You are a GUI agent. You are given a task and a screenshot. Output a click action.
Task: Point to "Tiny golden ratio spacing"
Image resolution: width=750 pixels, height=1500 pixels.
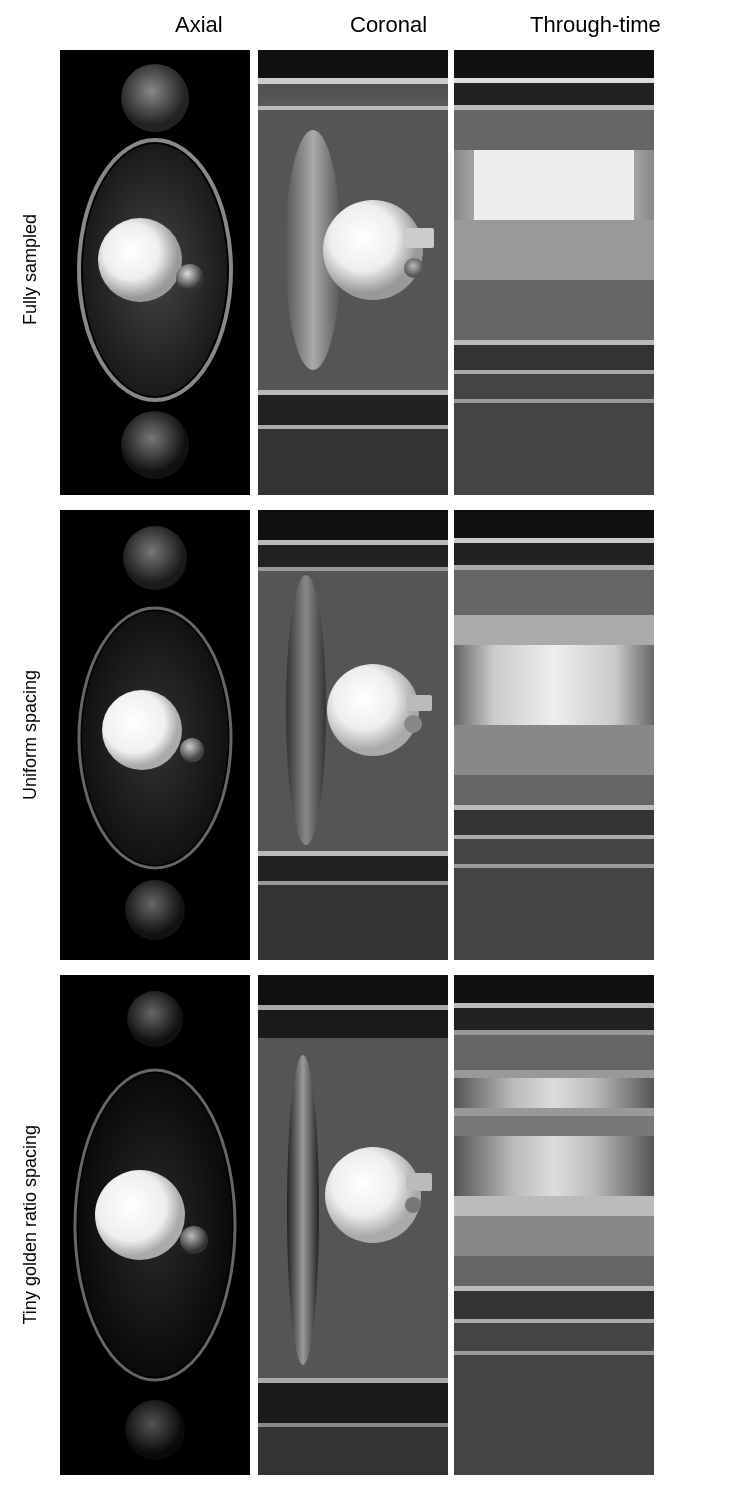(30, 1225)
